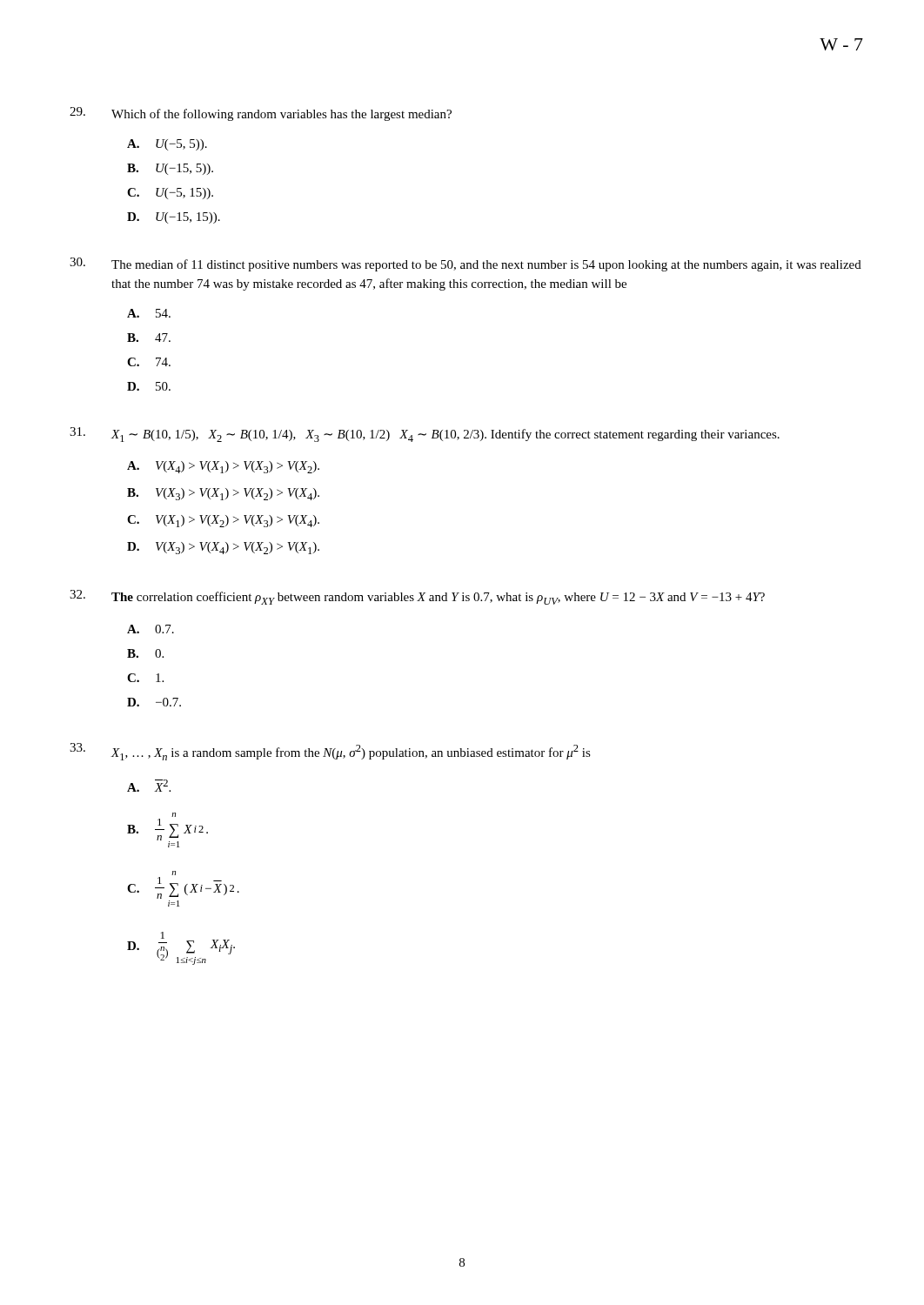
Task: Find the region starting "30. The median of 11 distinct positive numbers"
Action: click(x=465, y=264)
